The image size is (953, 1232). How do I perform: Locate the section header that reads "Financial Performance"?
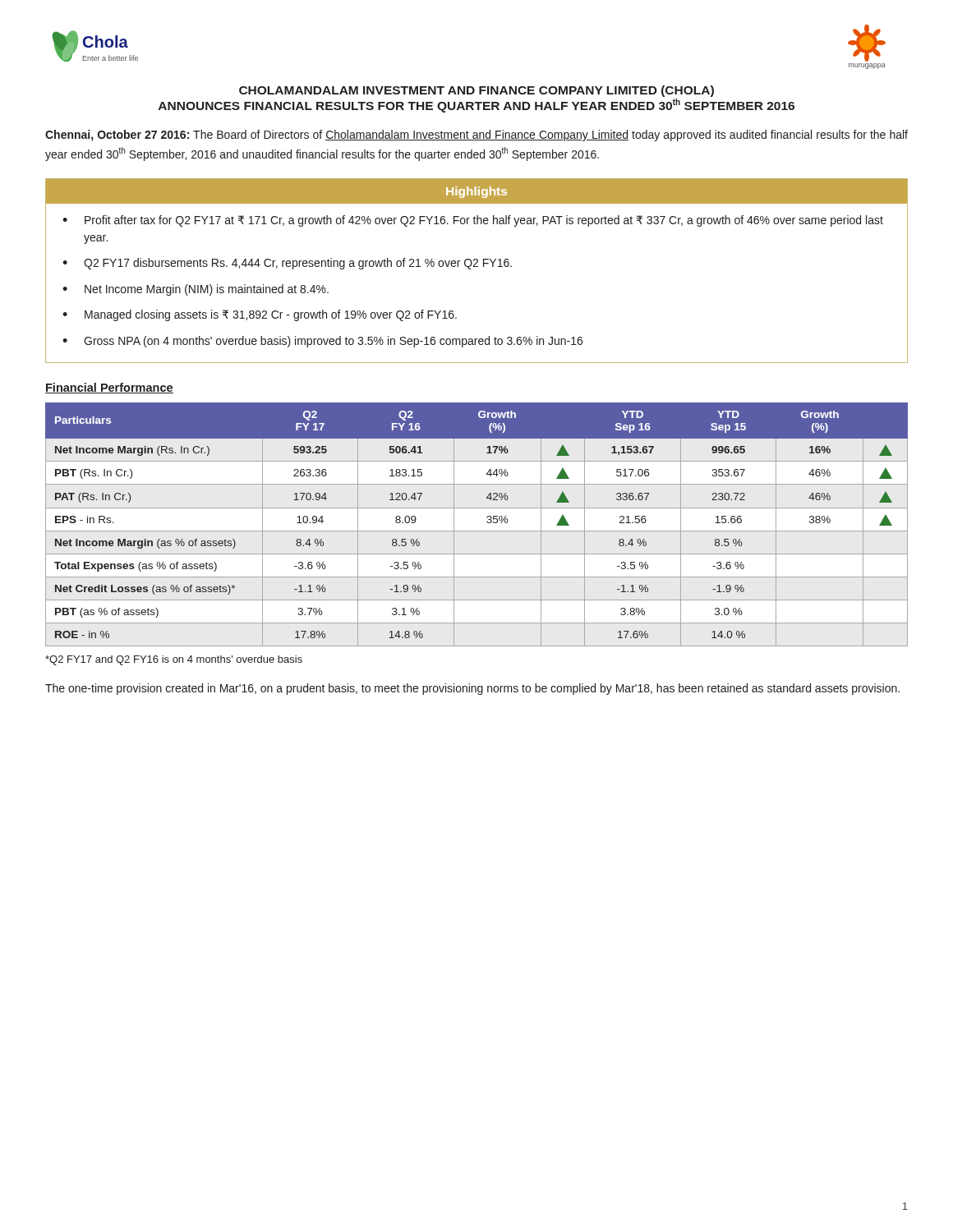[109, 387]
